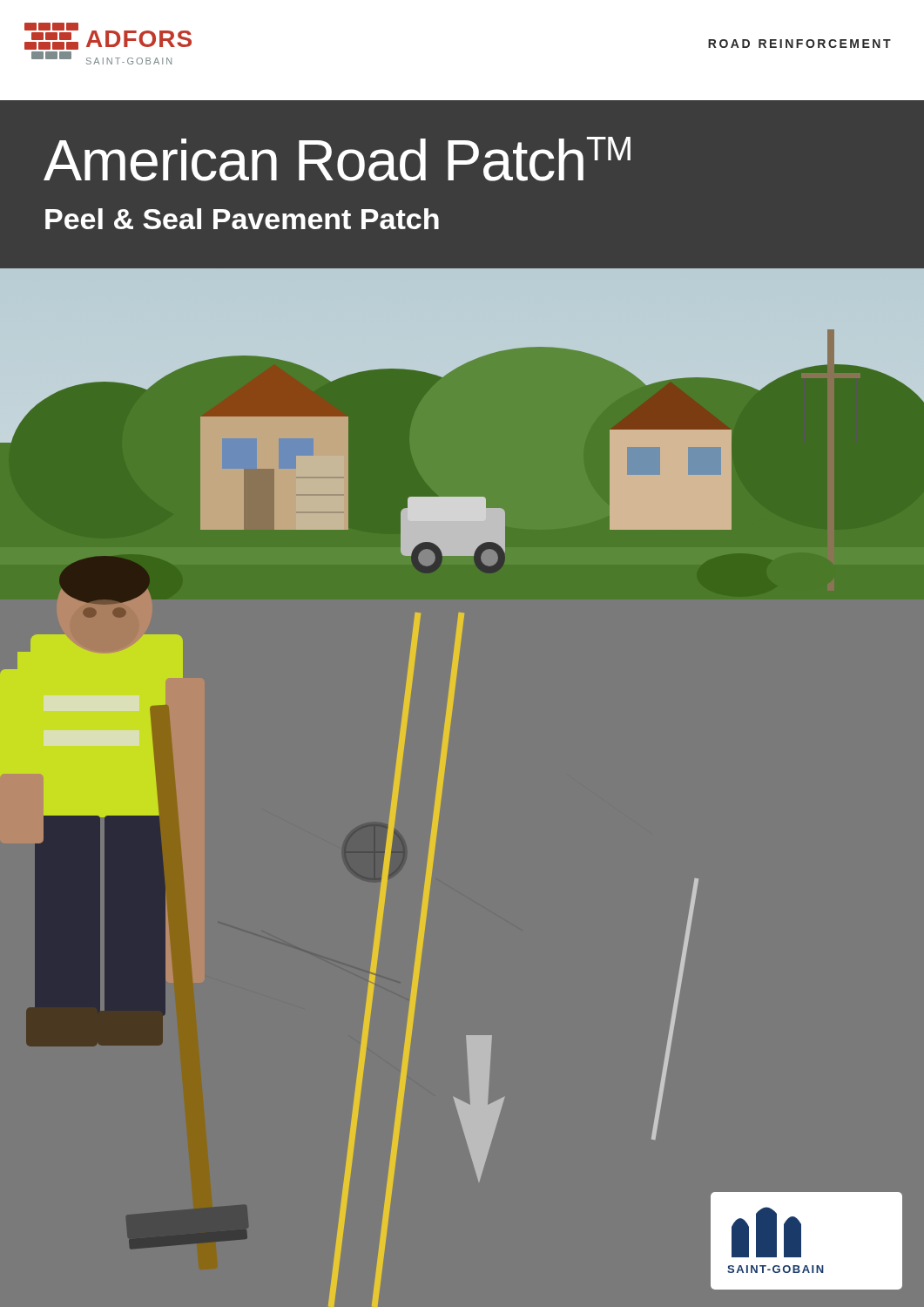The height and width of the screenshot is (1307, 924).
Task: Click on the block starting "American Road PatchTM Peel &"
Action: tap(462, 183)
